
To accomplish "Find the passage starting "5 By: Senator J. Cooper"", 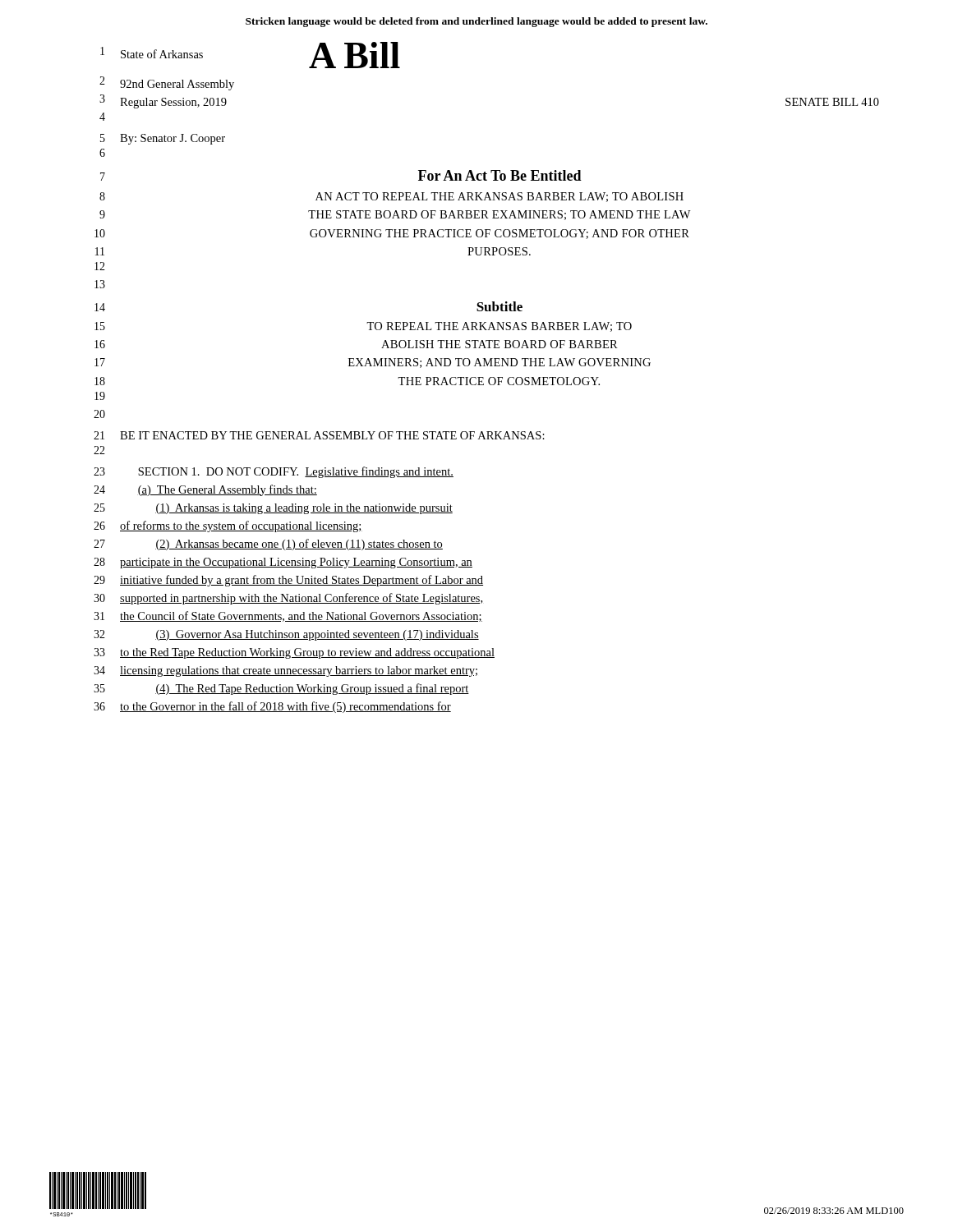I will coord(163,139).
